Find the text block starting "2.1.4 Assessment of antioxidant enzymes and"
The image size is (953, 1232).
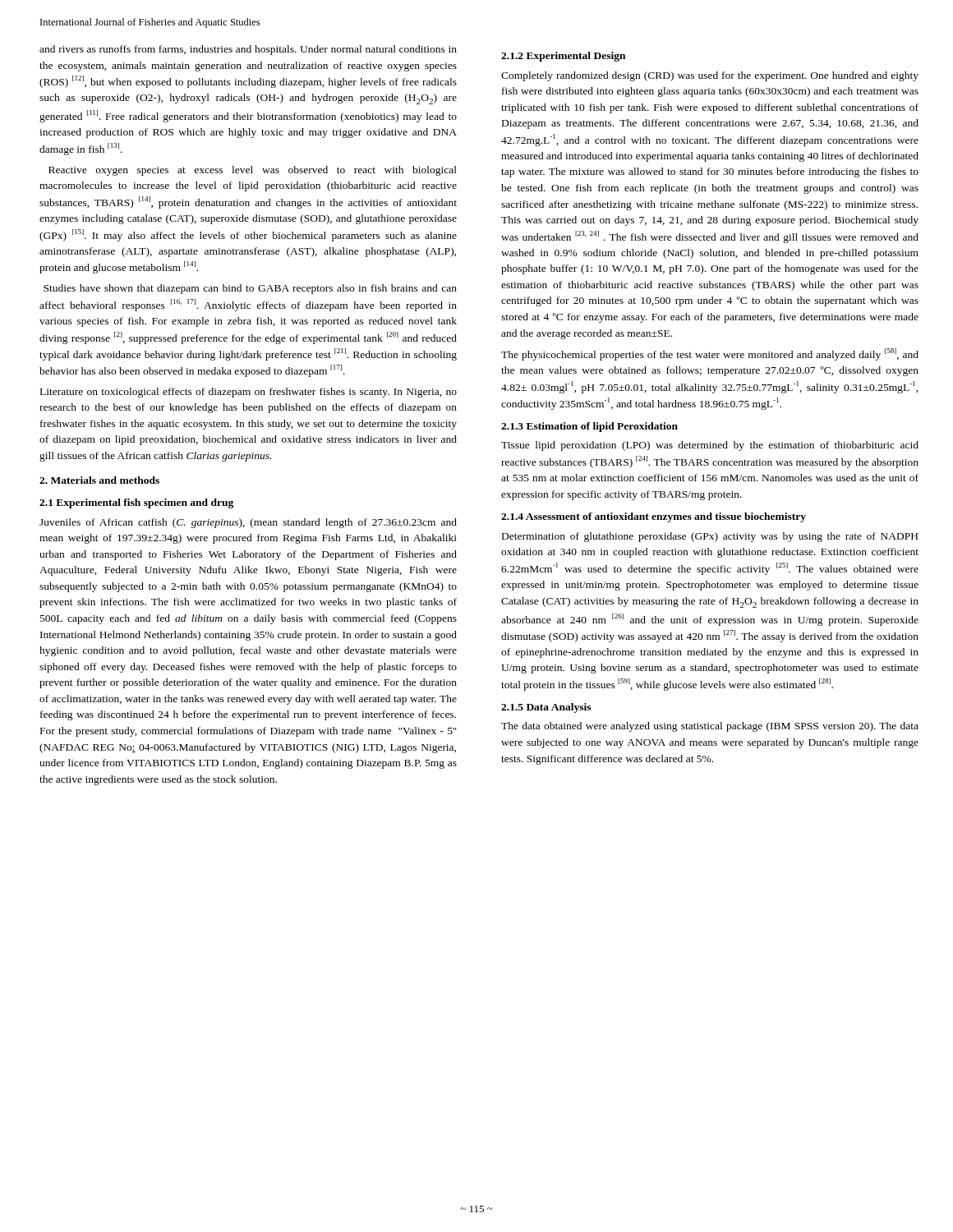[654, 516]
